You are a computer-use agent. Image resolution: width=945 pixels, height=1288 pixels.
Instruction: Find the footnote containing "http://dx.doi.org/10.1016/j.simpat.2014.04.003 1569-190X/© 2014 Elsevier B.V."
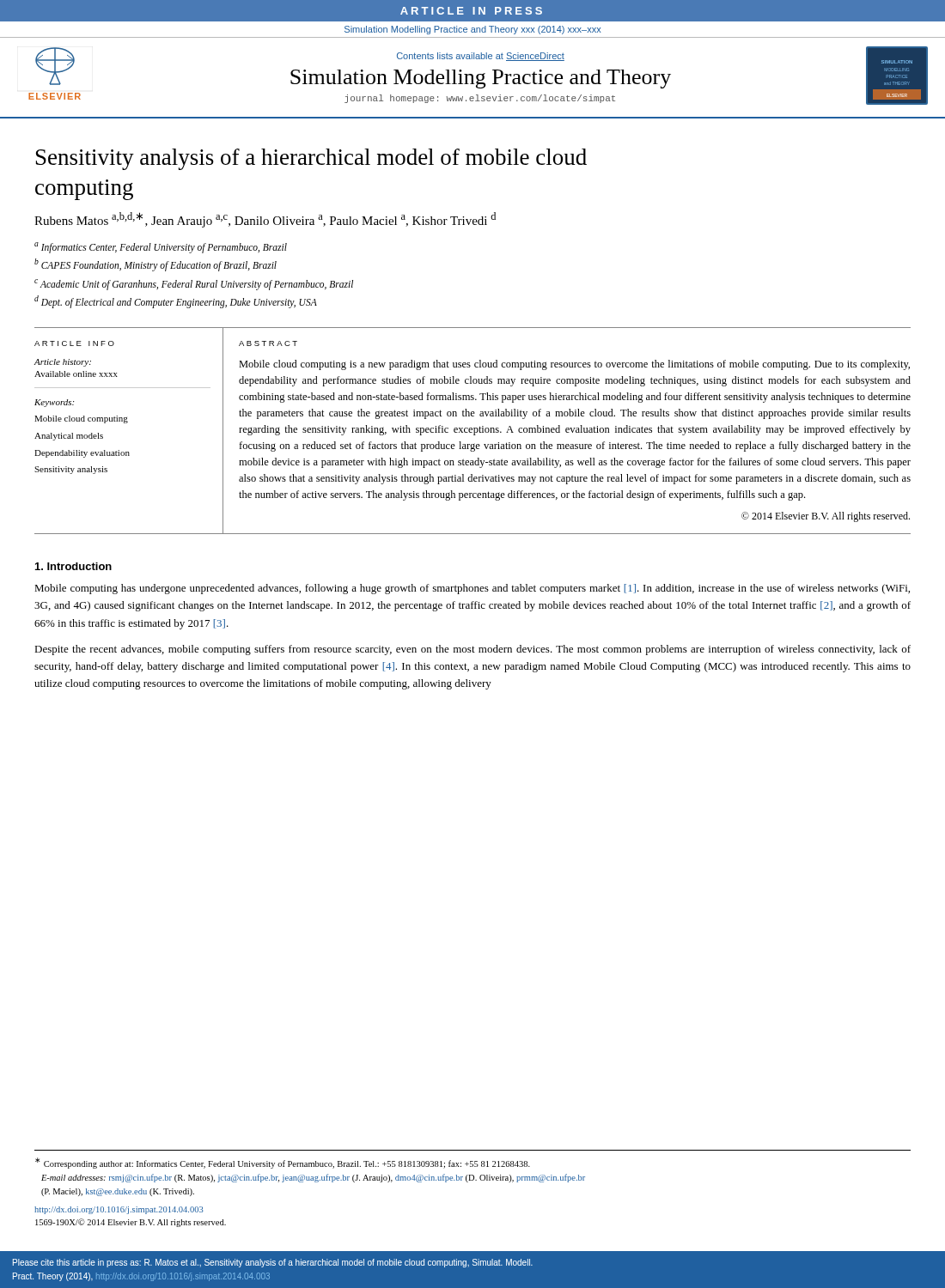(130, 1216)
